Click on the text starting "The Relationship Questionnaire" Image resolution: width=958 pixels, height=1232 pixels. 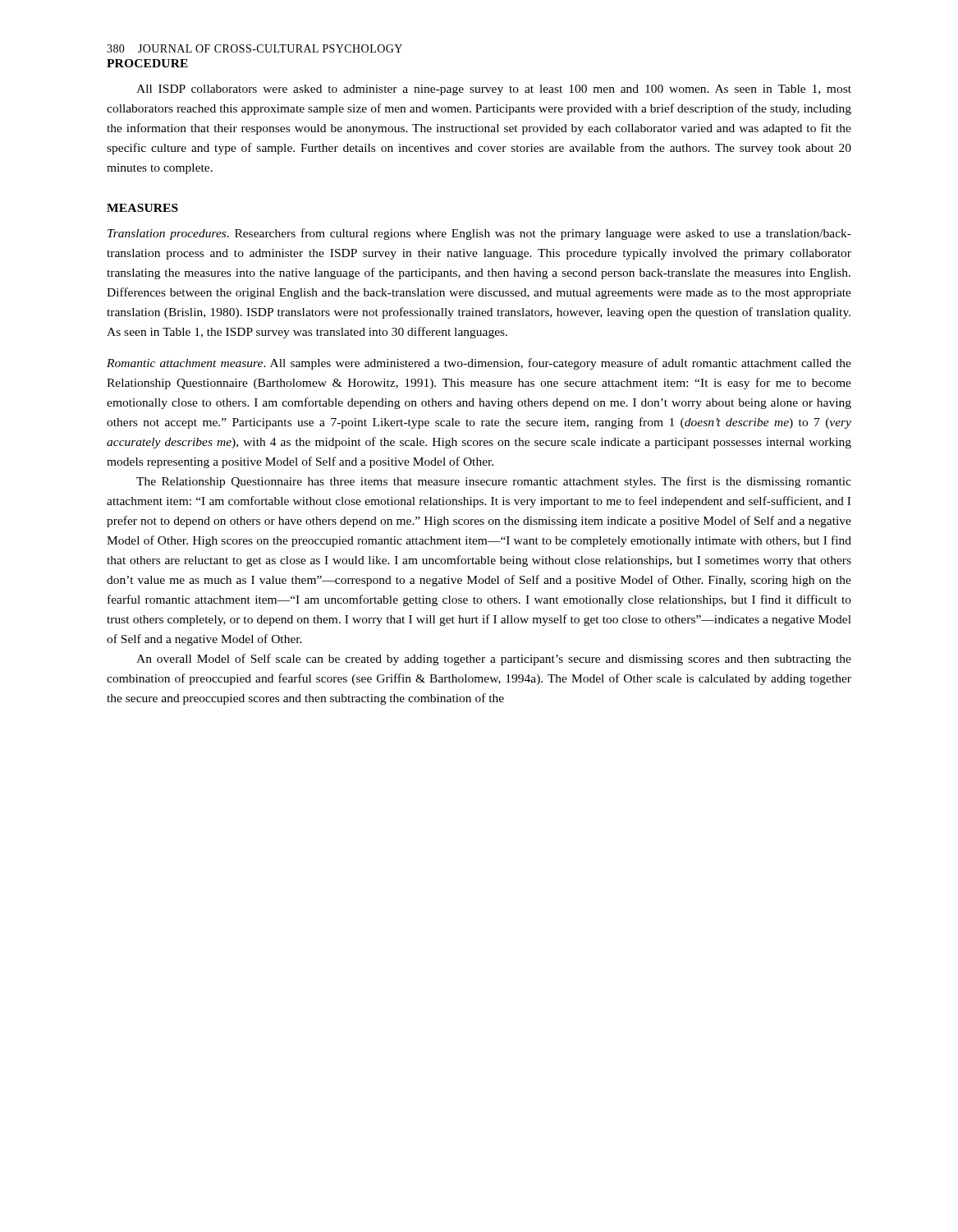pos(479,560)
